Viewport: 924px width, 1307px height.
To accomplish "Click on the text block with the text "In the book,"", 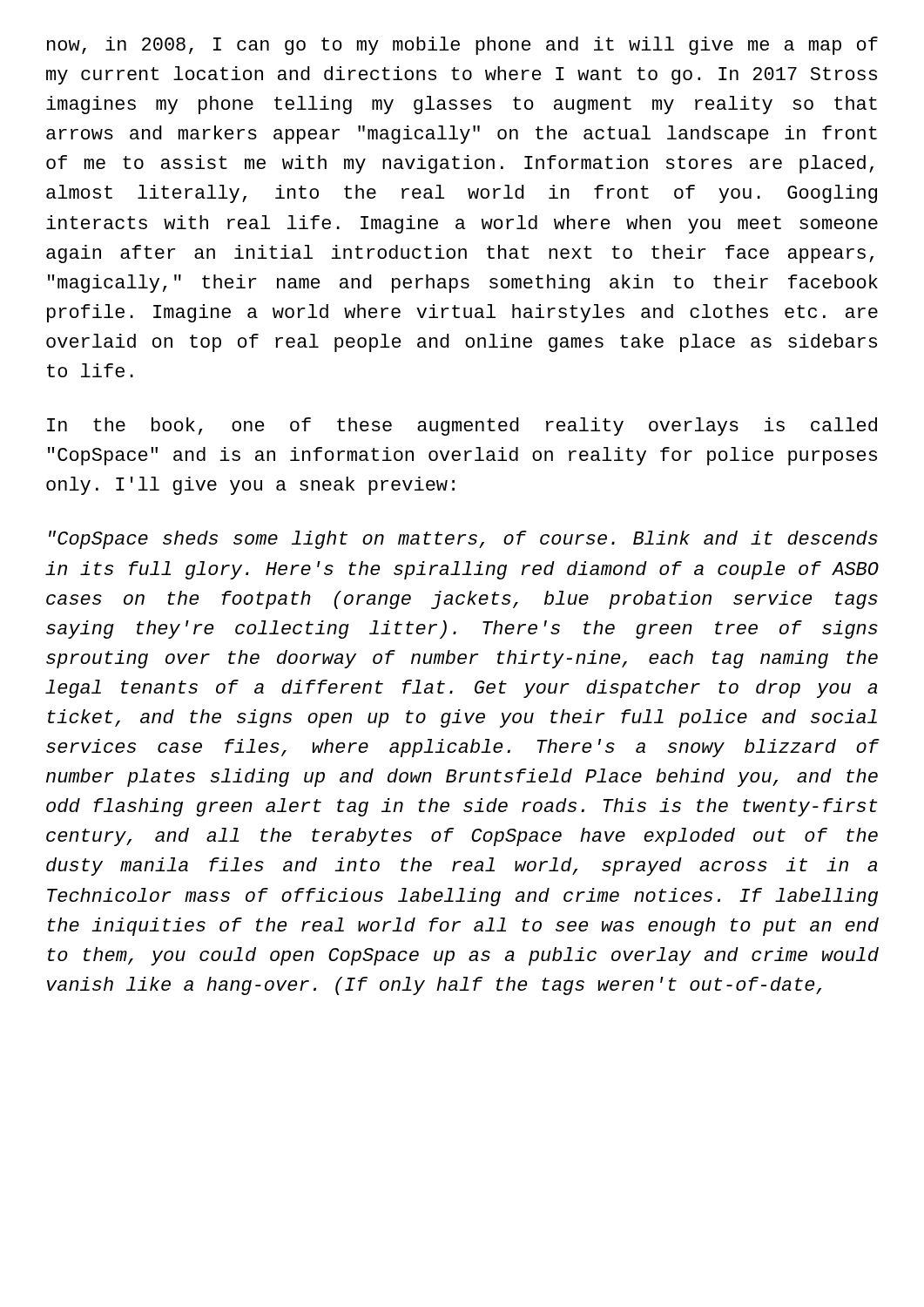I will [462, 456].
